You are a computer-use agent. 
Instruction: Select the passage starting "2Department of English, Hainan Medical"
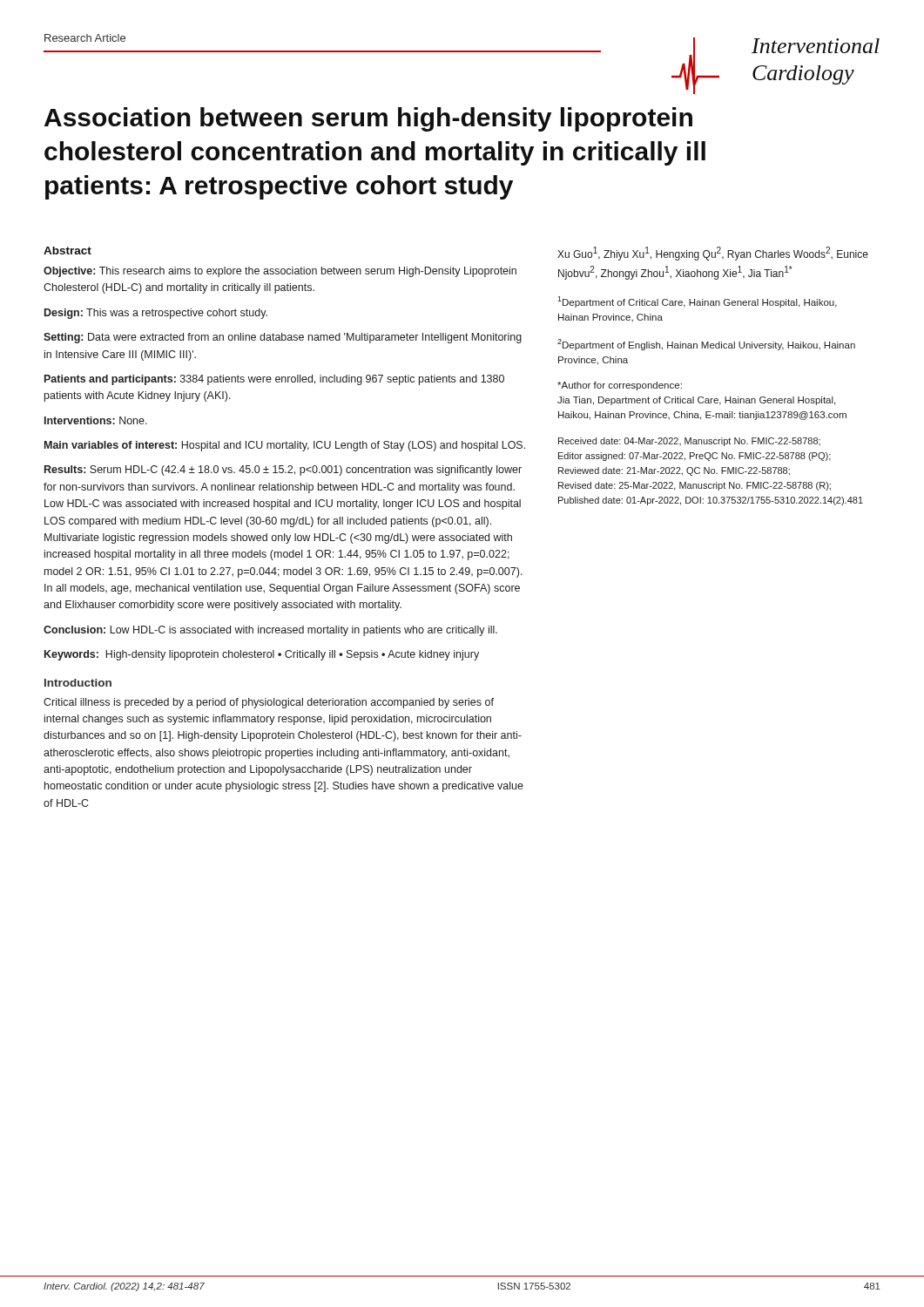[x=706, y=351]
